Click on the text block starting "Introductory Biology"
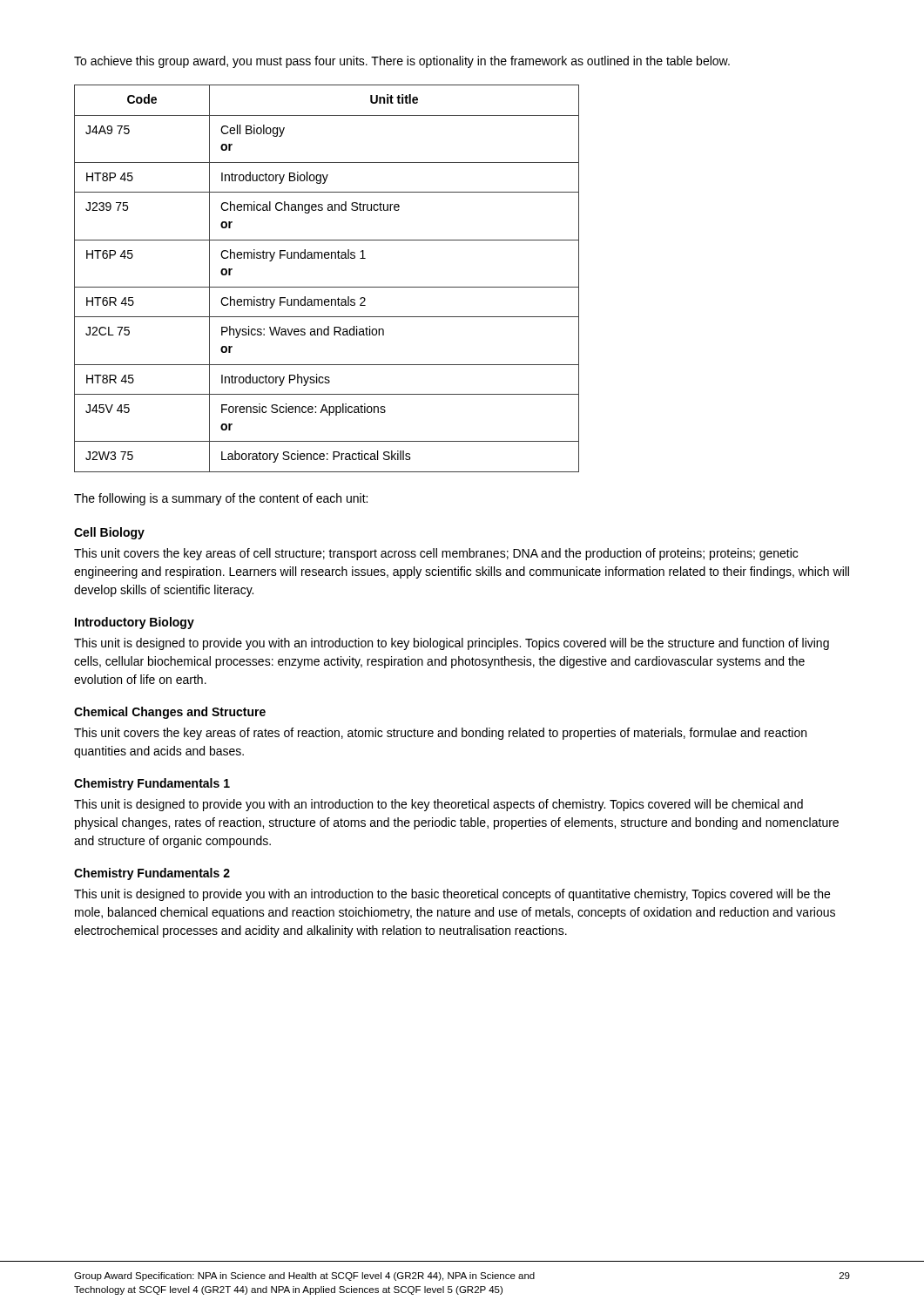The image size is (924, 1307). click(x=134, y=622)
